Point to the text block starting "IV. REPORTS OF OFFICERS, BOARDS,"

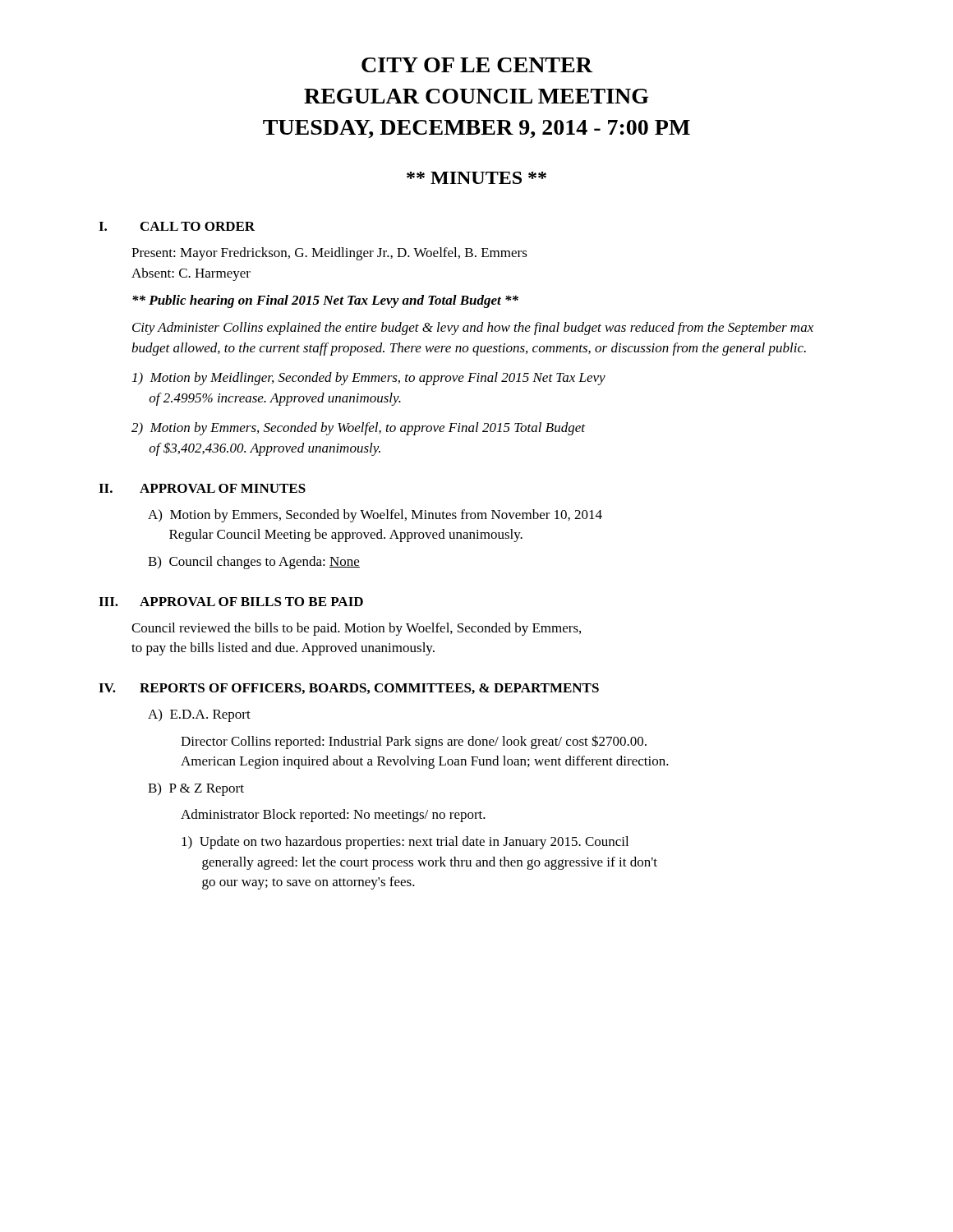[x=349, y=688]
